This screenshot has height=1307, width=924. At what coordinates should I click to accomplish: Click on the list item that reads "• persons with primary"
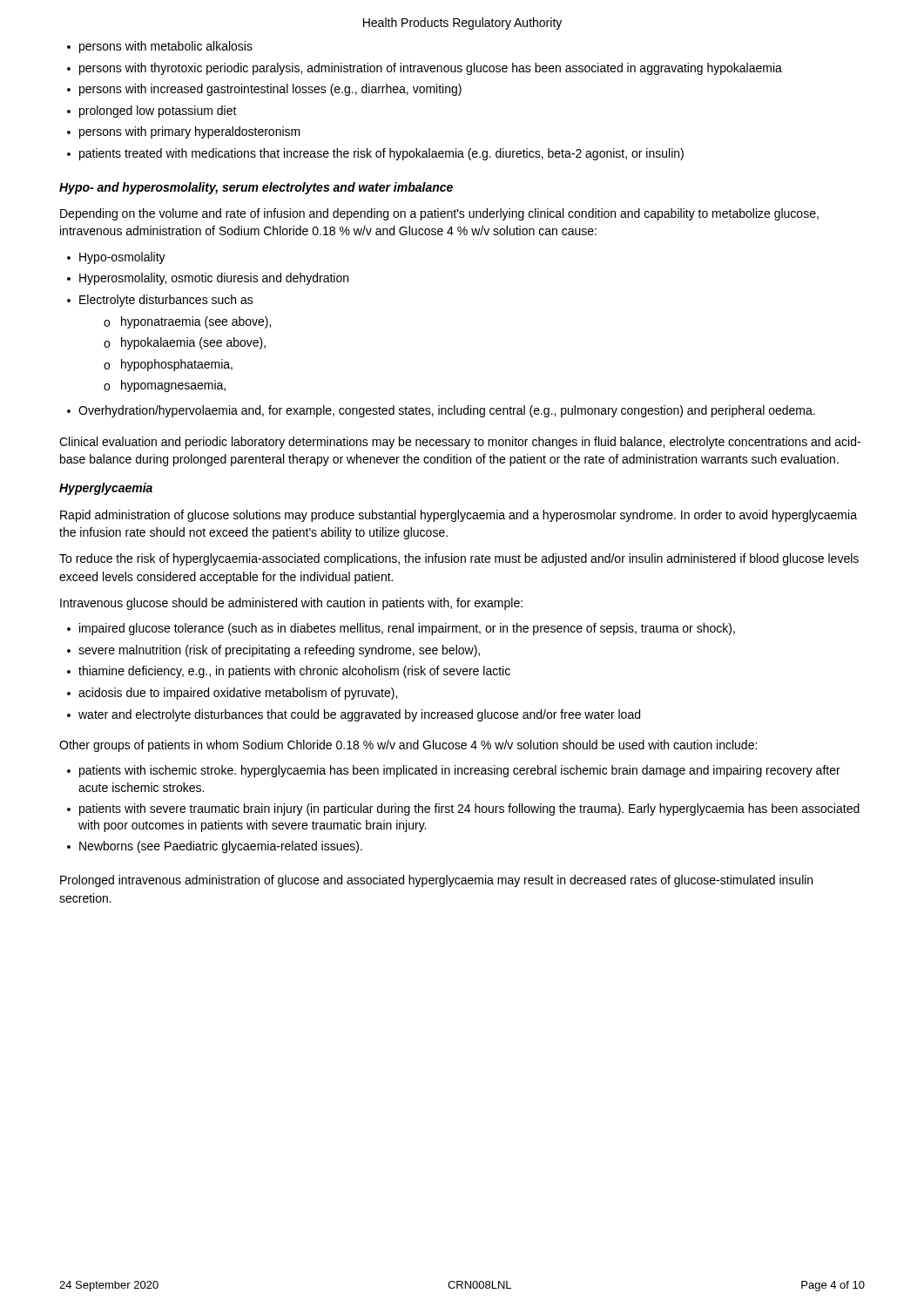180,133
